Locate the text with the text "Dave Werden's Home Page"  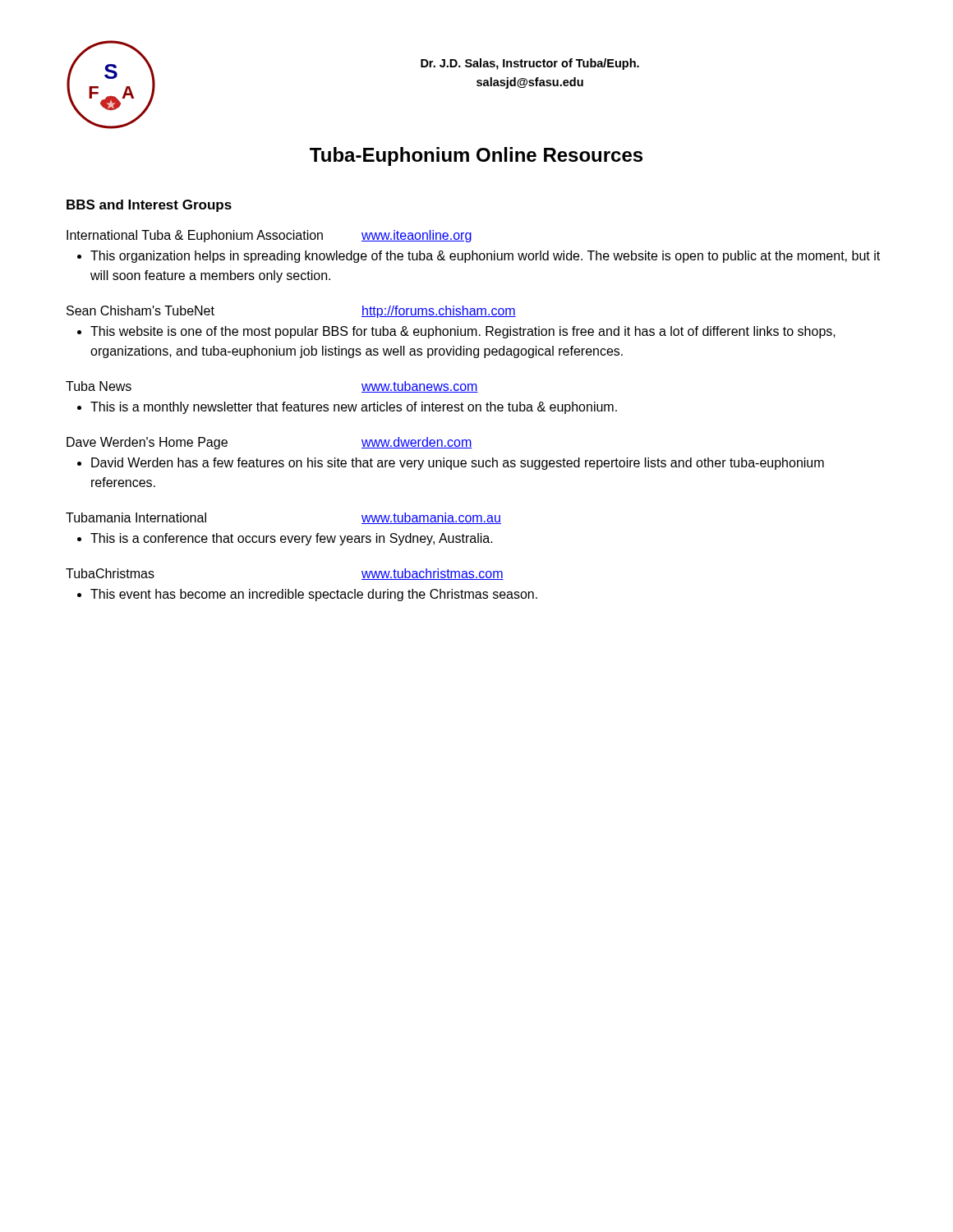(x=147, y=442)
